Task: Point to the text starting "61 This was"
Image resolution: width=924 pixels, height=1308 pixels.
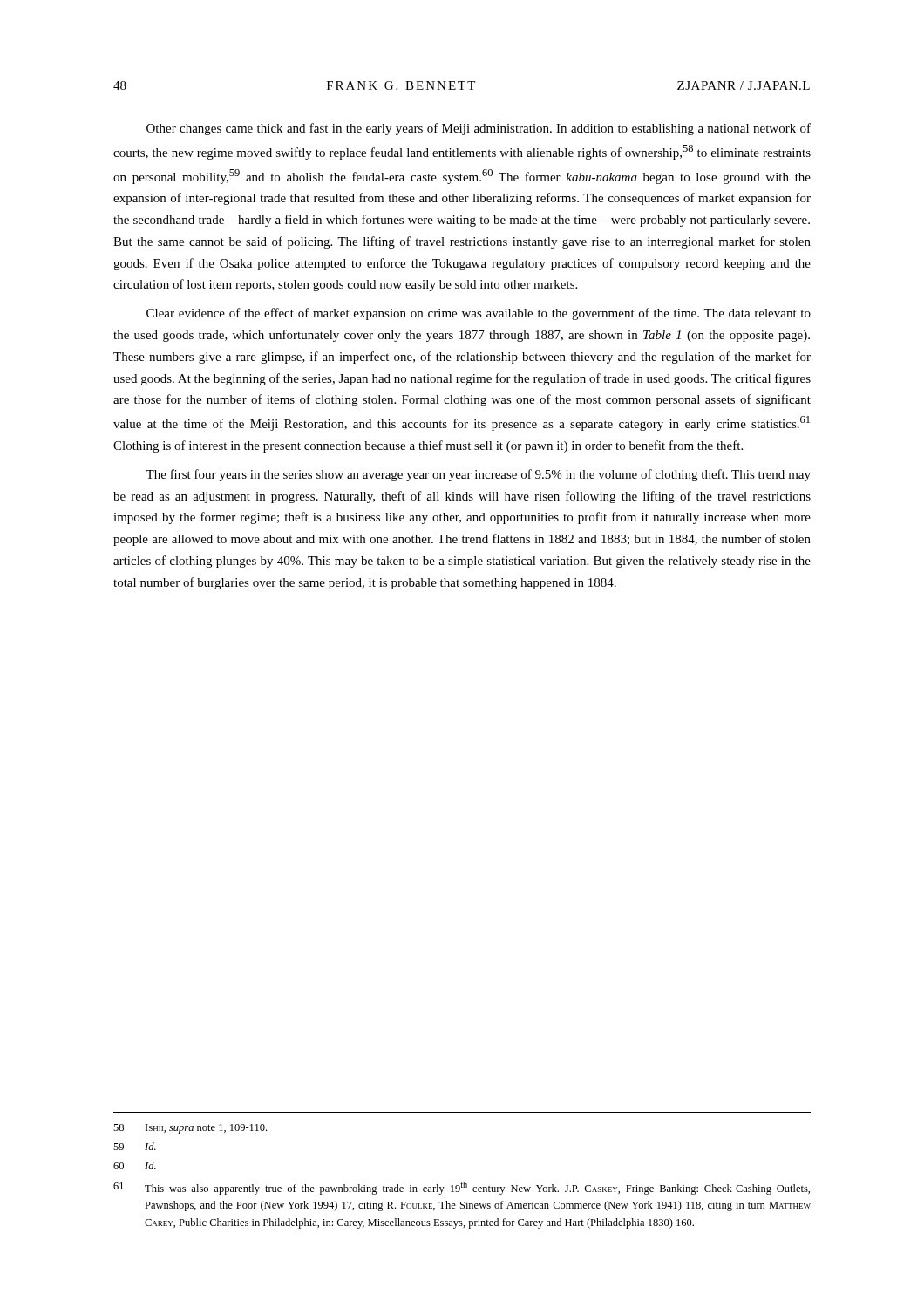Action: [x=462, y=1205]
